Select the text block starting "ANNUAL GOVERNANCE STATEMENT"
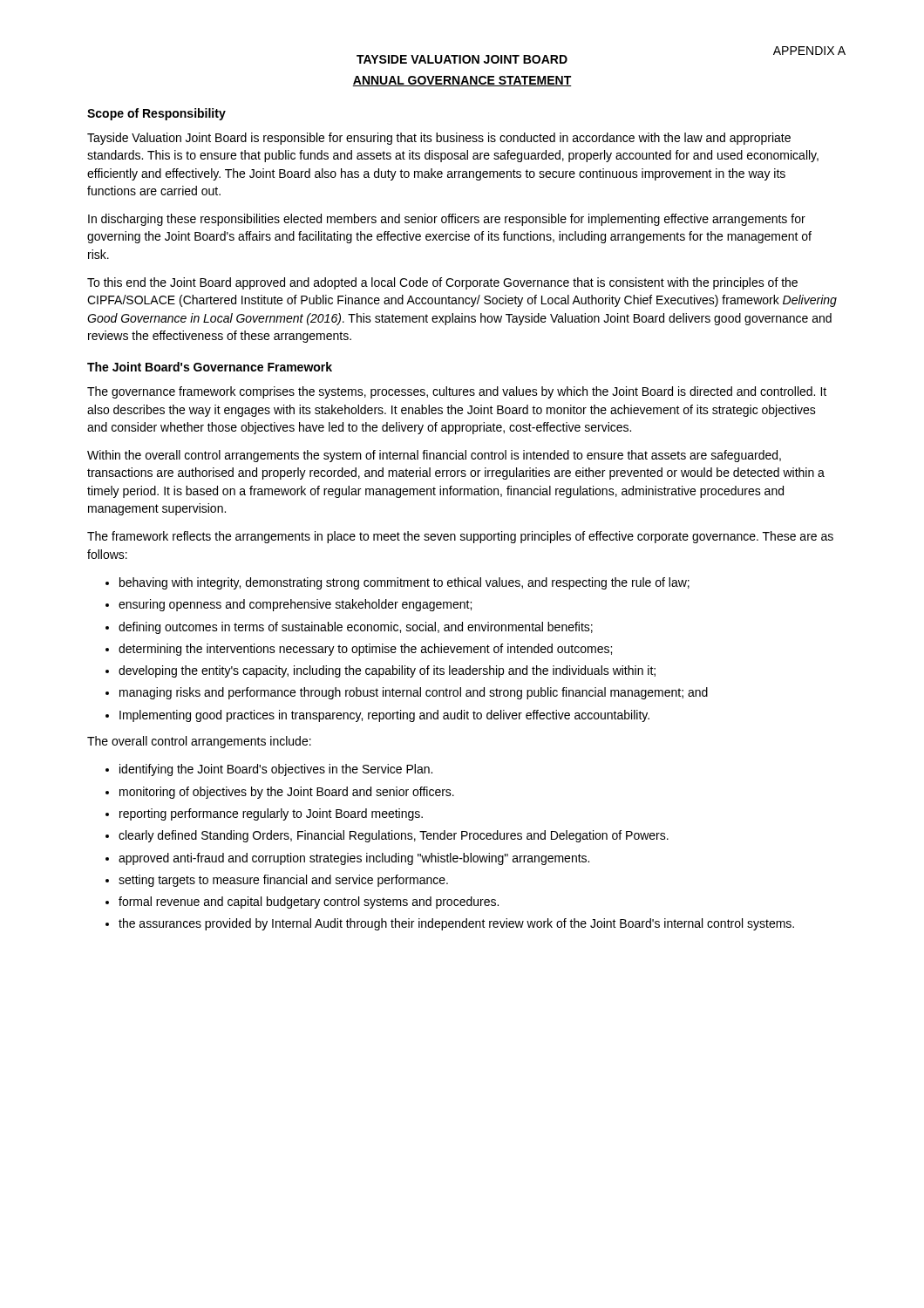This screenshot has width=924, height=1308. coord(462,80)
